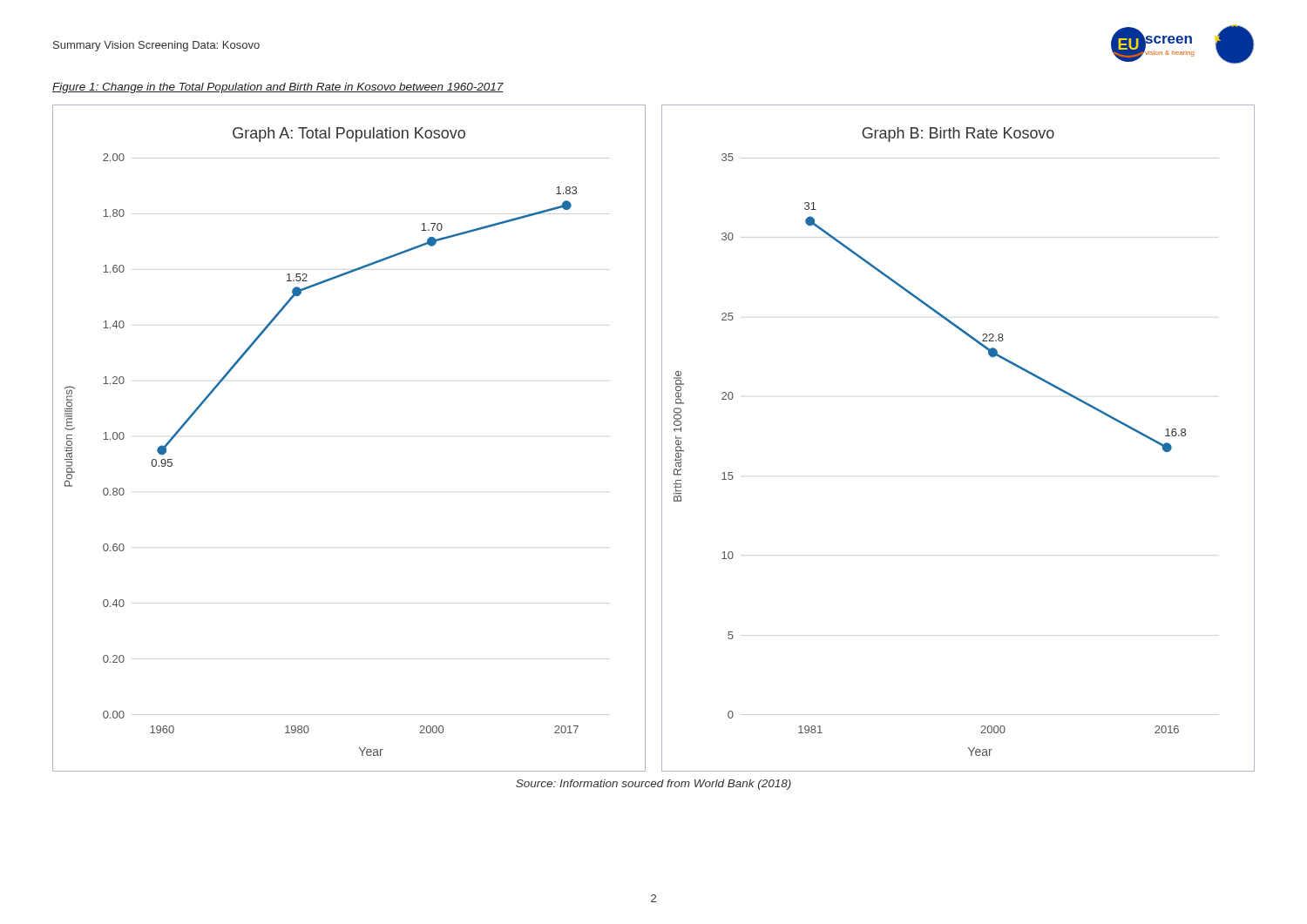Screen dimensions: 924x1307
Task: Locate the caption that opens with "Figure 1: Change in the"
Action: [278, 87]
